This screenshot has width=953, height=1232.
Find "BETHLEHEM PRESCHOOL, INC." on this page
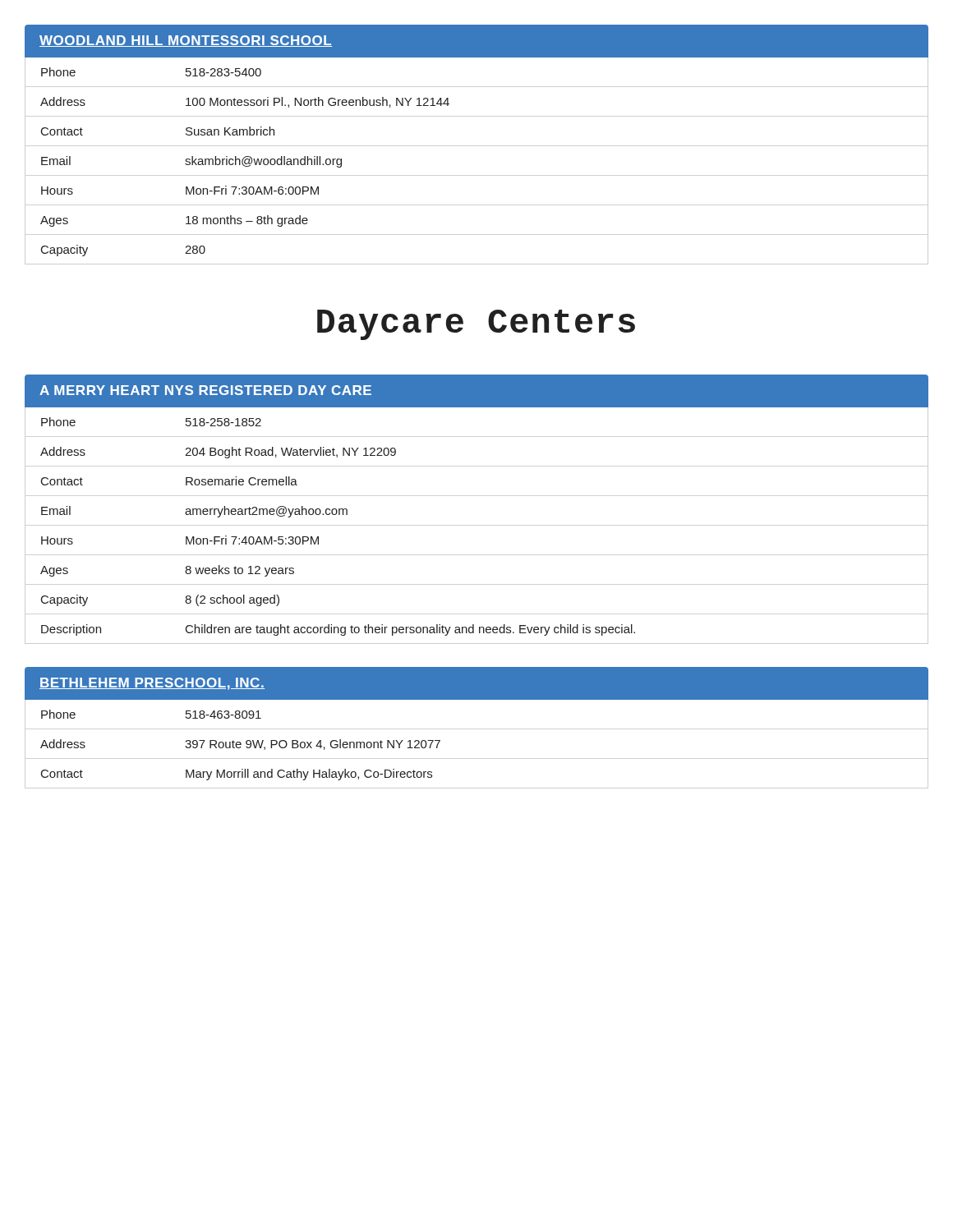152,684
